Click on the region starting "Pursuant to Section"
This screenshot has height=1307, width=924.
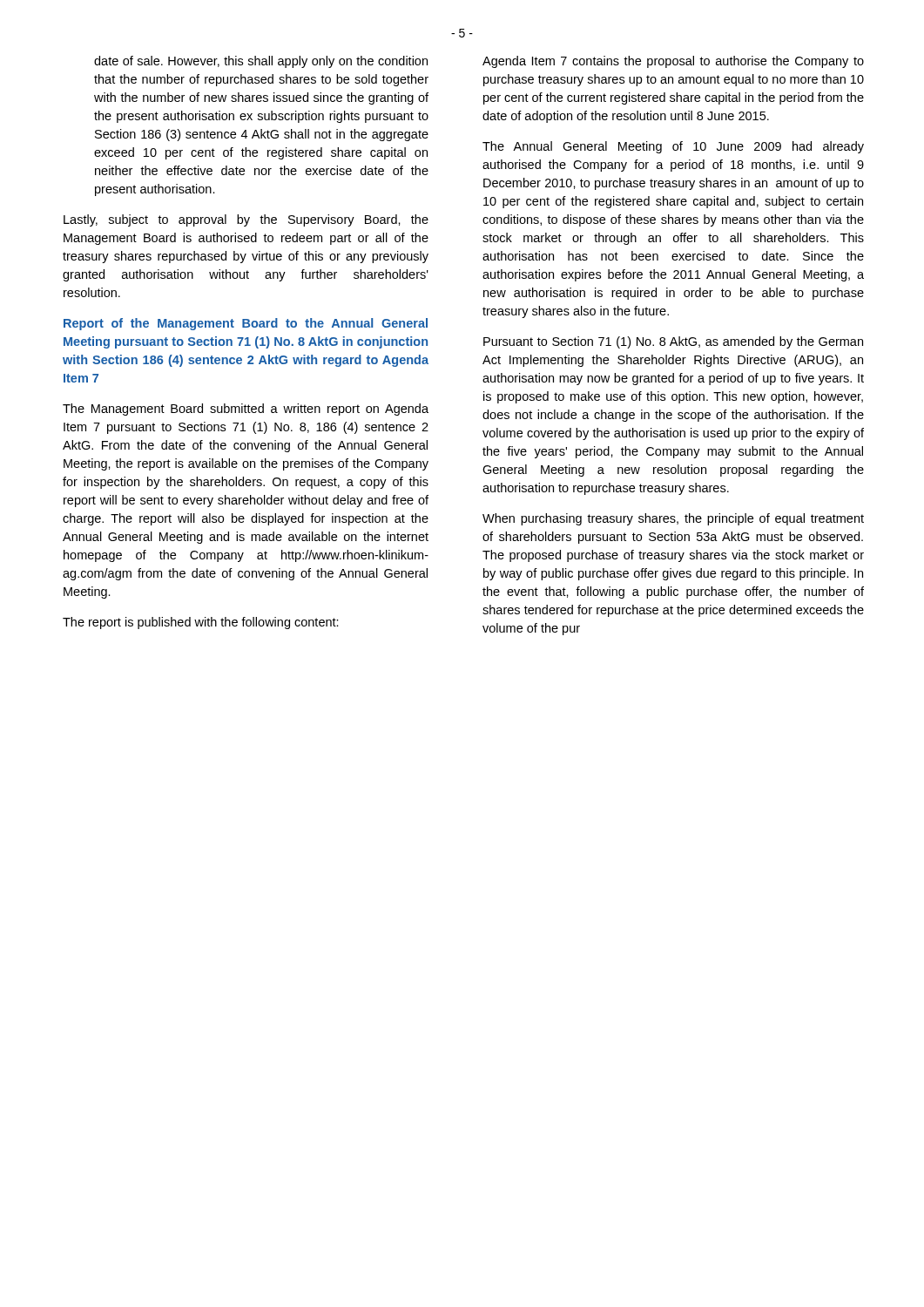(673, 415)
